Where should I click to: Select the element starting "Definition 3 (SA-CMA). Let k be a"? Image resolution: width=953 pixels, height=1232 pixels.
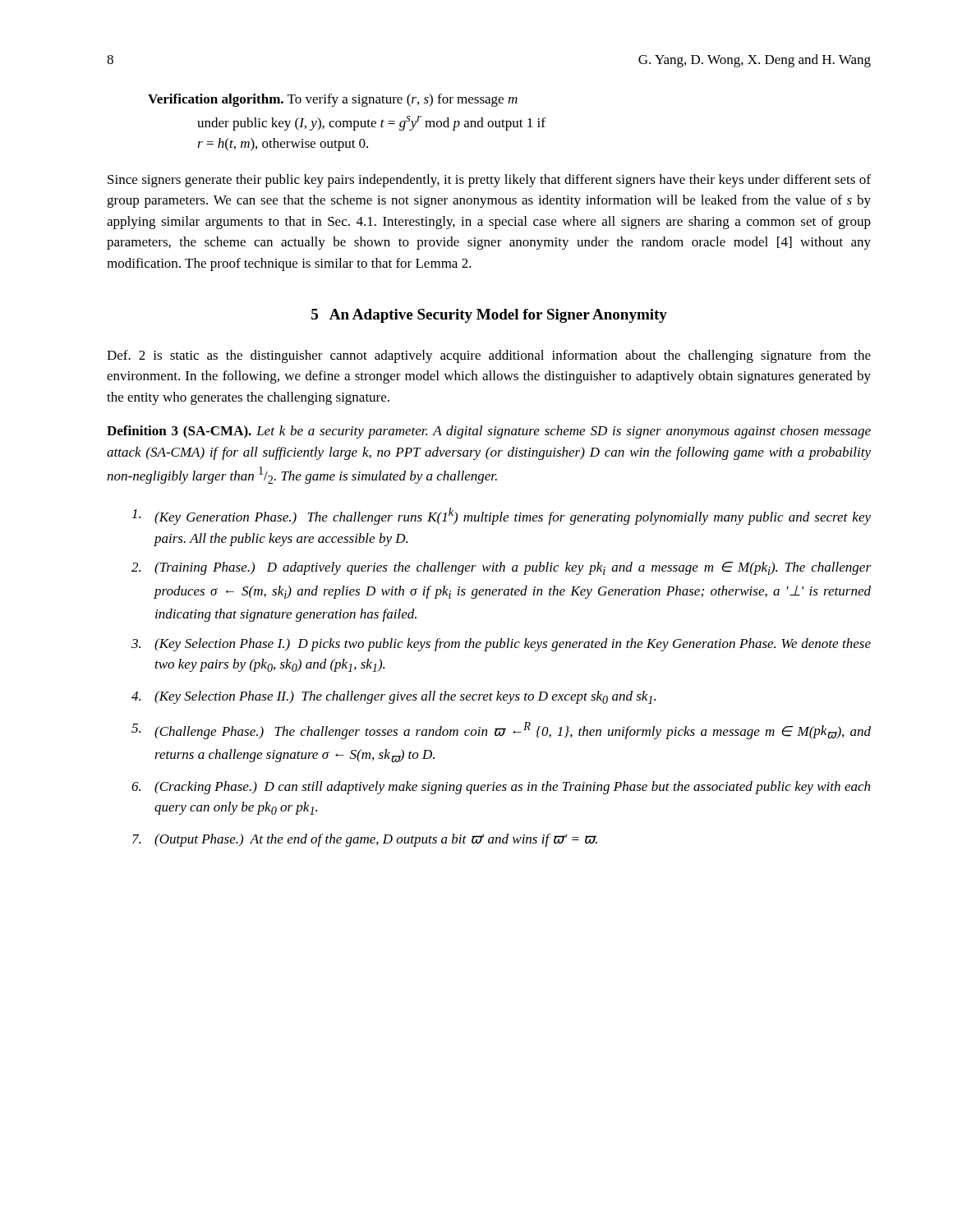(x=489, y=455)
